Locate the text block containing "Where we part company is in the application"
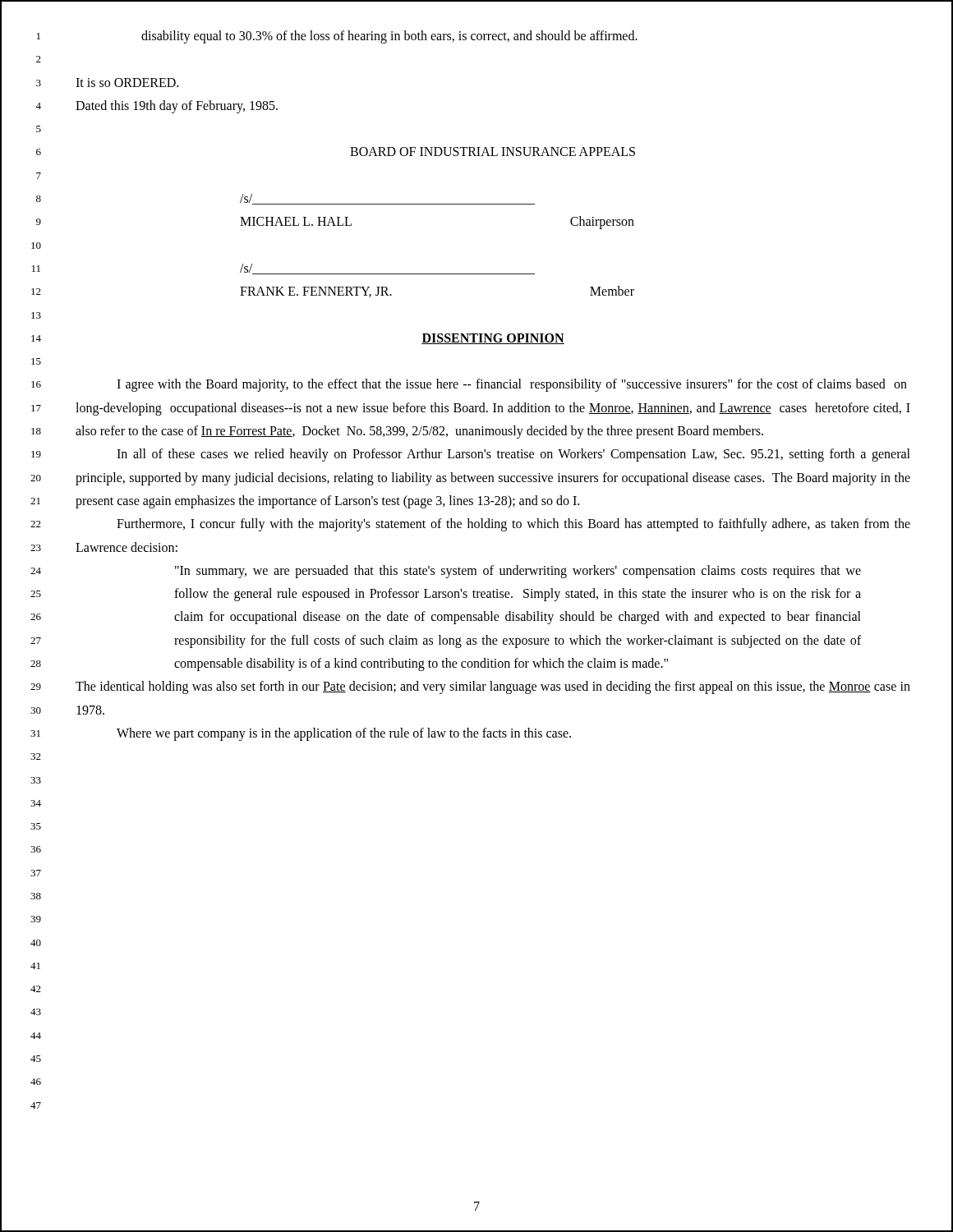Image resolution: width=953 pixels, height=1232 pixels. [x=344, y=733]
